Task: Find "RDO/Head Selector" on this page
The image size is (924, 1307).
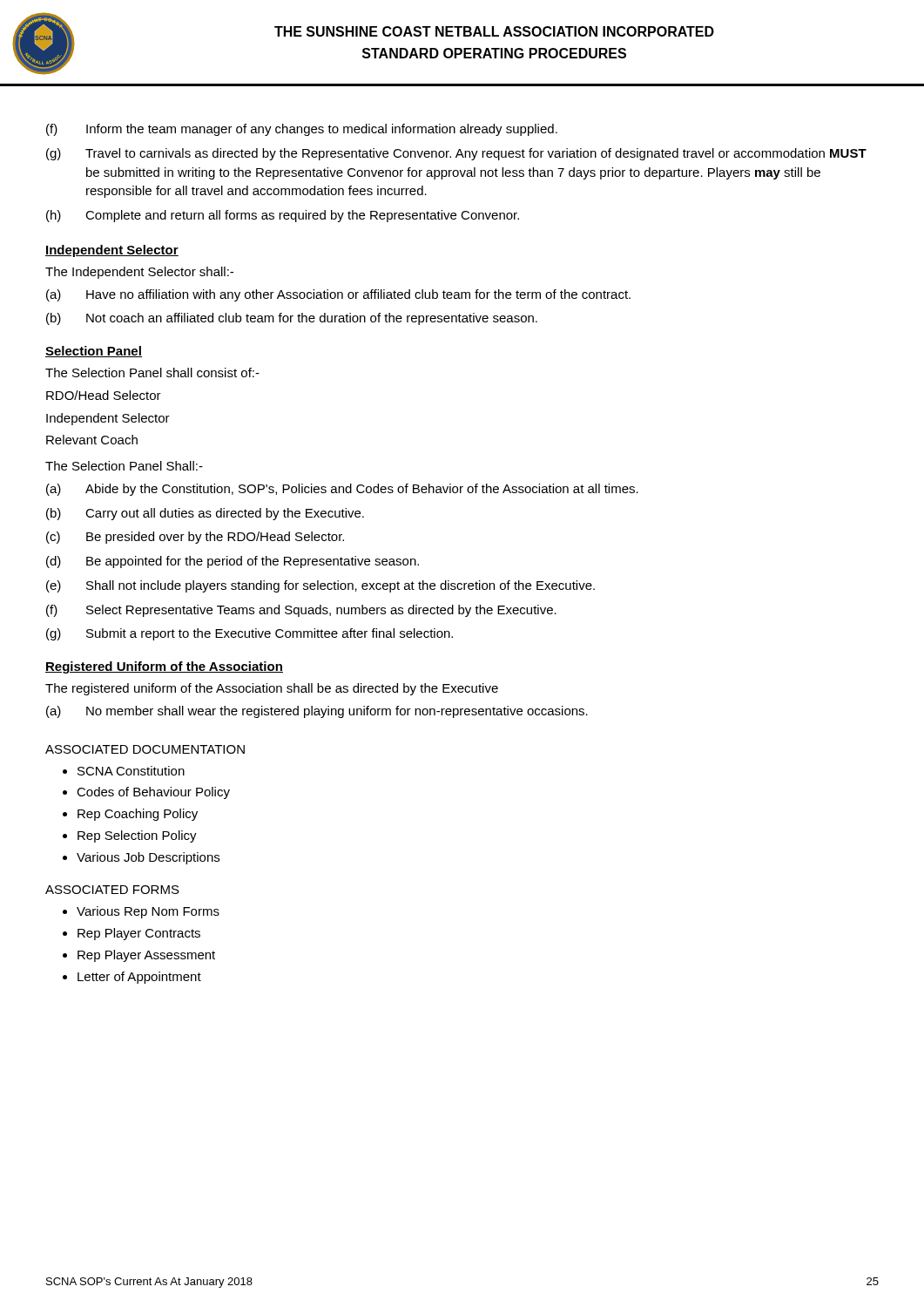Action: coord(103,395)
